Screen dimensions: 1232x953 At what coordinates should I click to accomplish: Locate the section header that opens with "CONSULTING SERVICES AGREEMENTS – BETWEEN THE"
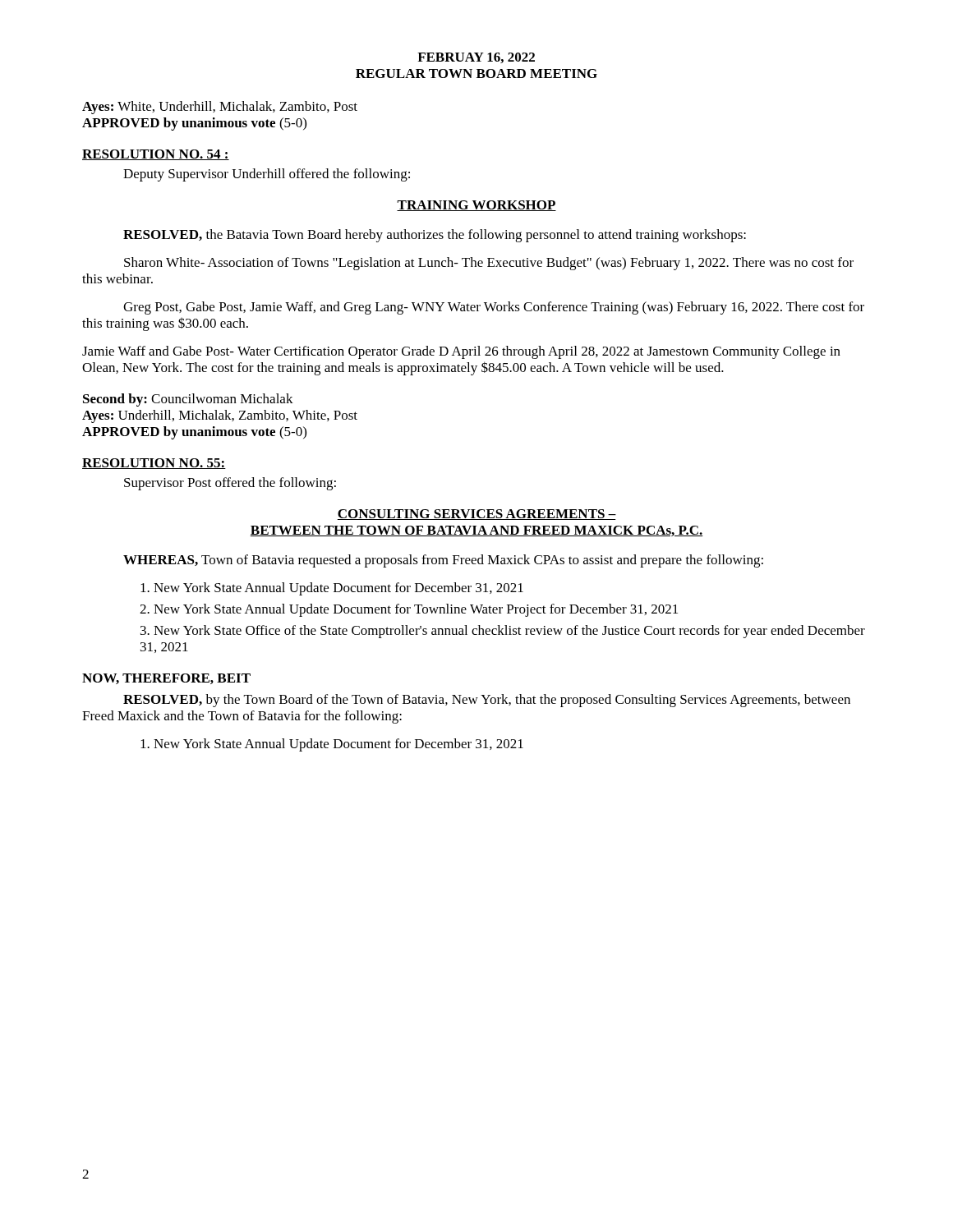[x=476, y=522]
